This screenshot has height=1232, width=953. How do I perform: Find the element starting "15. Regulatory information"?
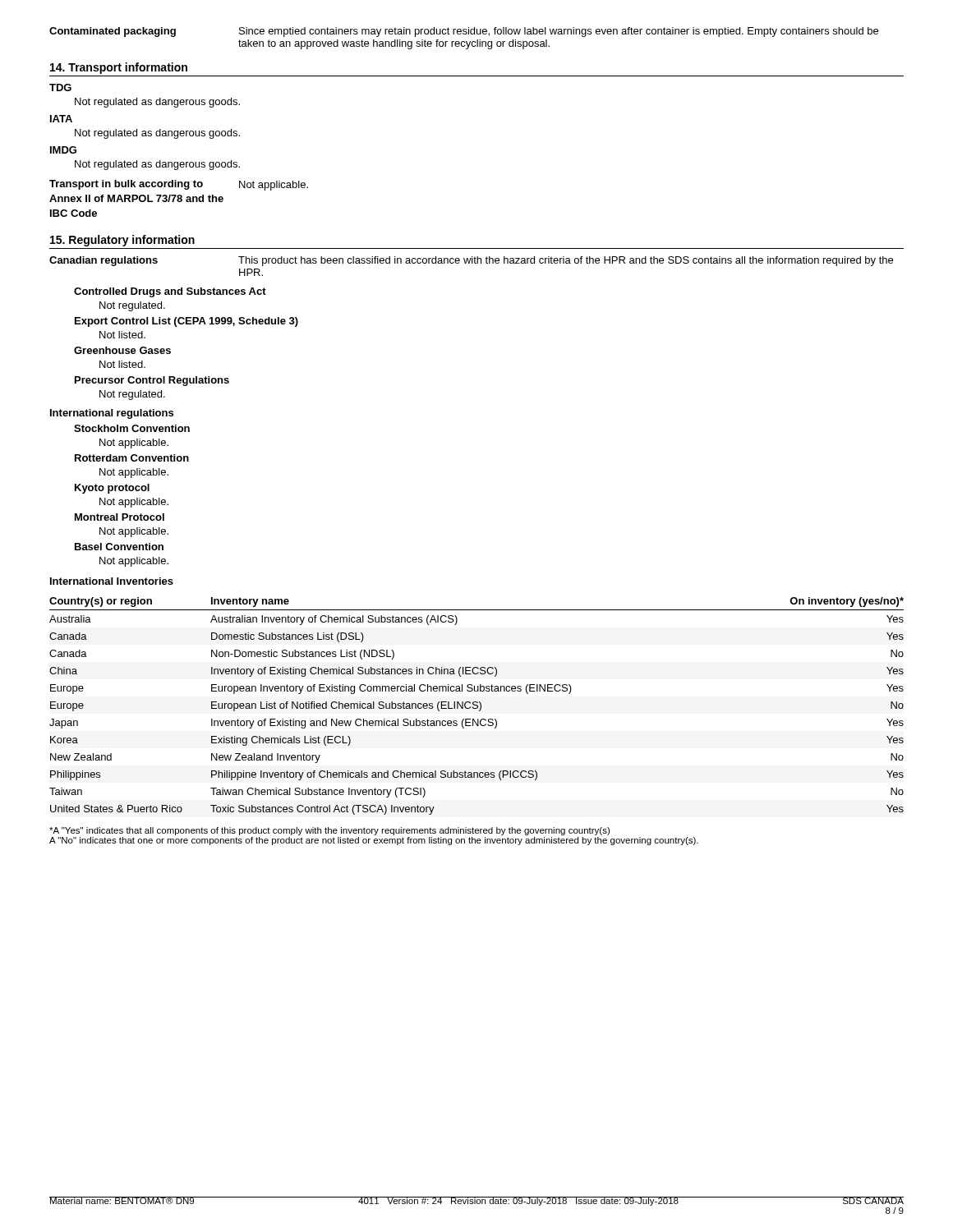(x=122, y=239)
